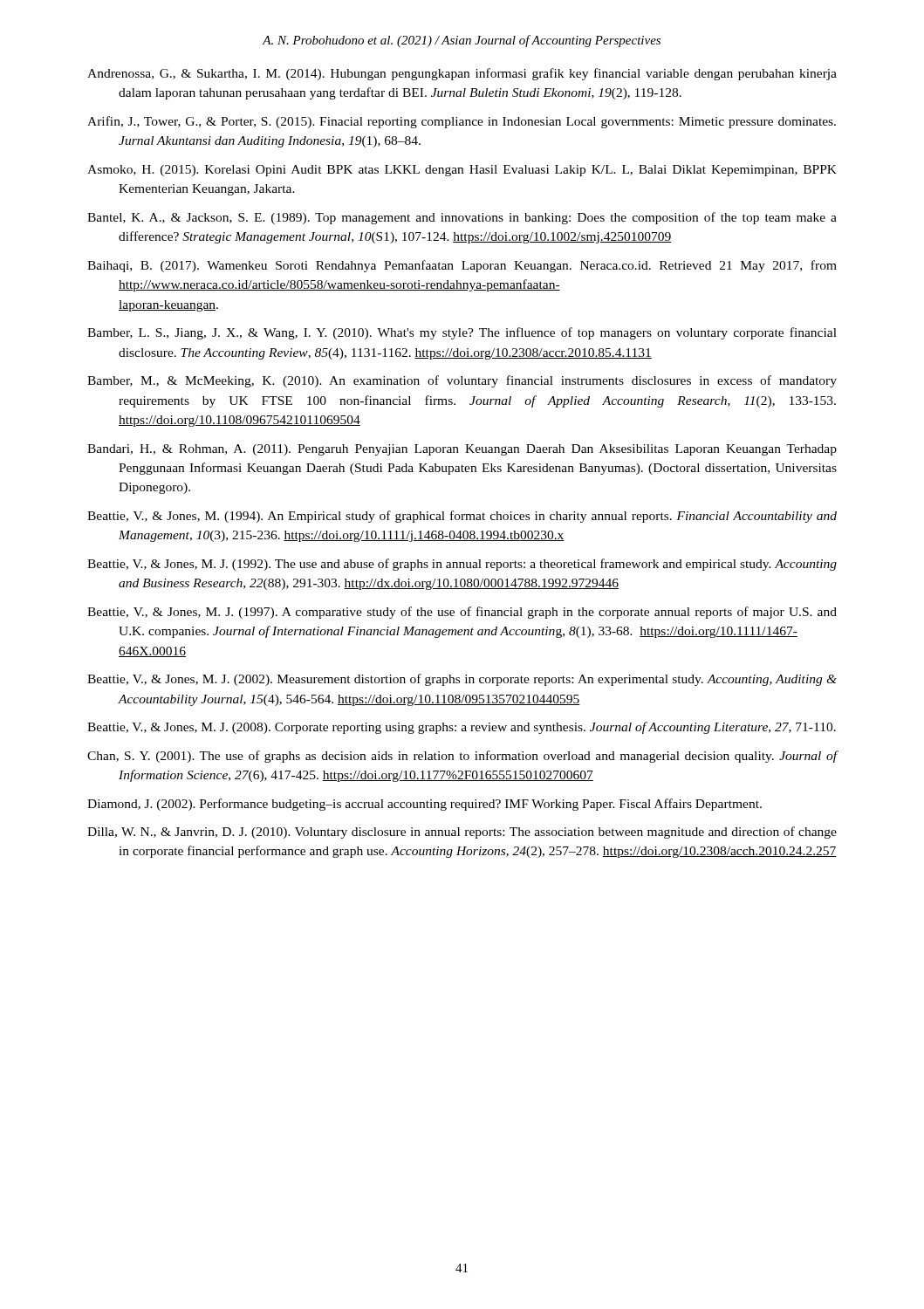Click on the block starting "Asmoko, H. (2015). Korelasi Opini"
924x1309 pixels.
462,179
